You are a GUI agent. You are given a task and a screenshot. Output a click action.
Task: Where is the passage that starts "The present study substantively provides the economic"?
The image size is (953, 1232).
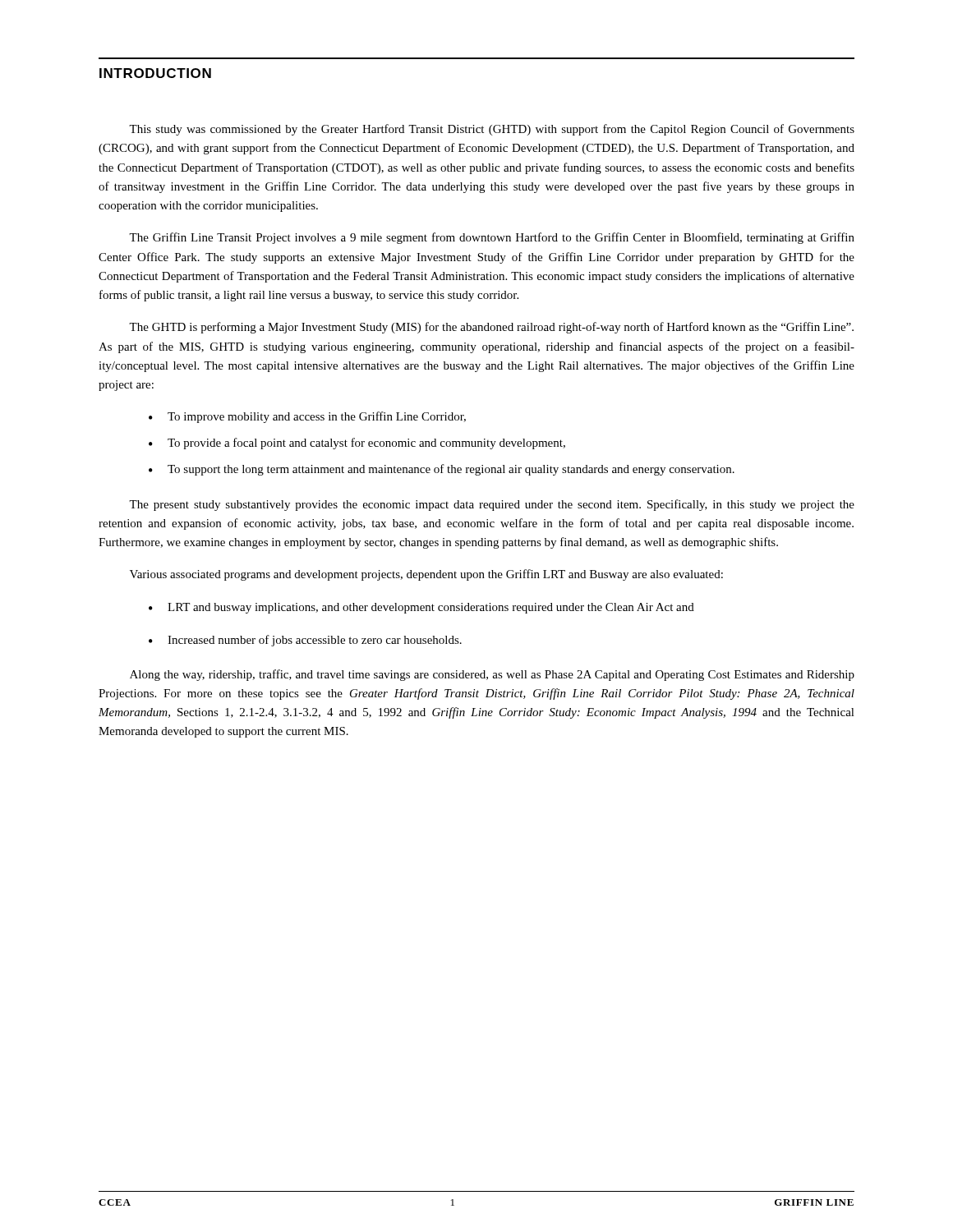476,524
